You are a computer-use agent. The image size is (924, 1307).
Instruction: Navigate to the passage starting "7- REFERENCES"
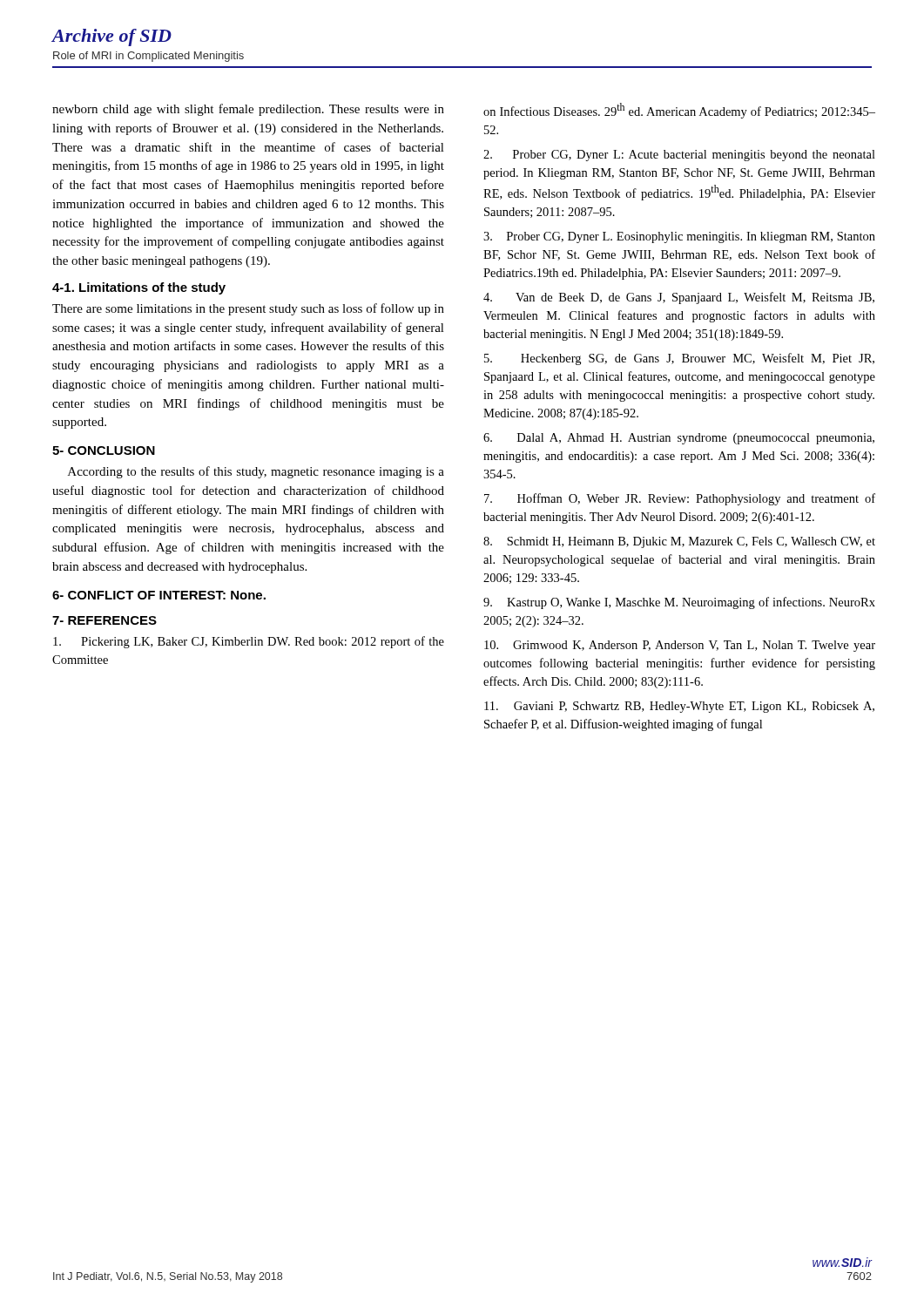[105, 620]
